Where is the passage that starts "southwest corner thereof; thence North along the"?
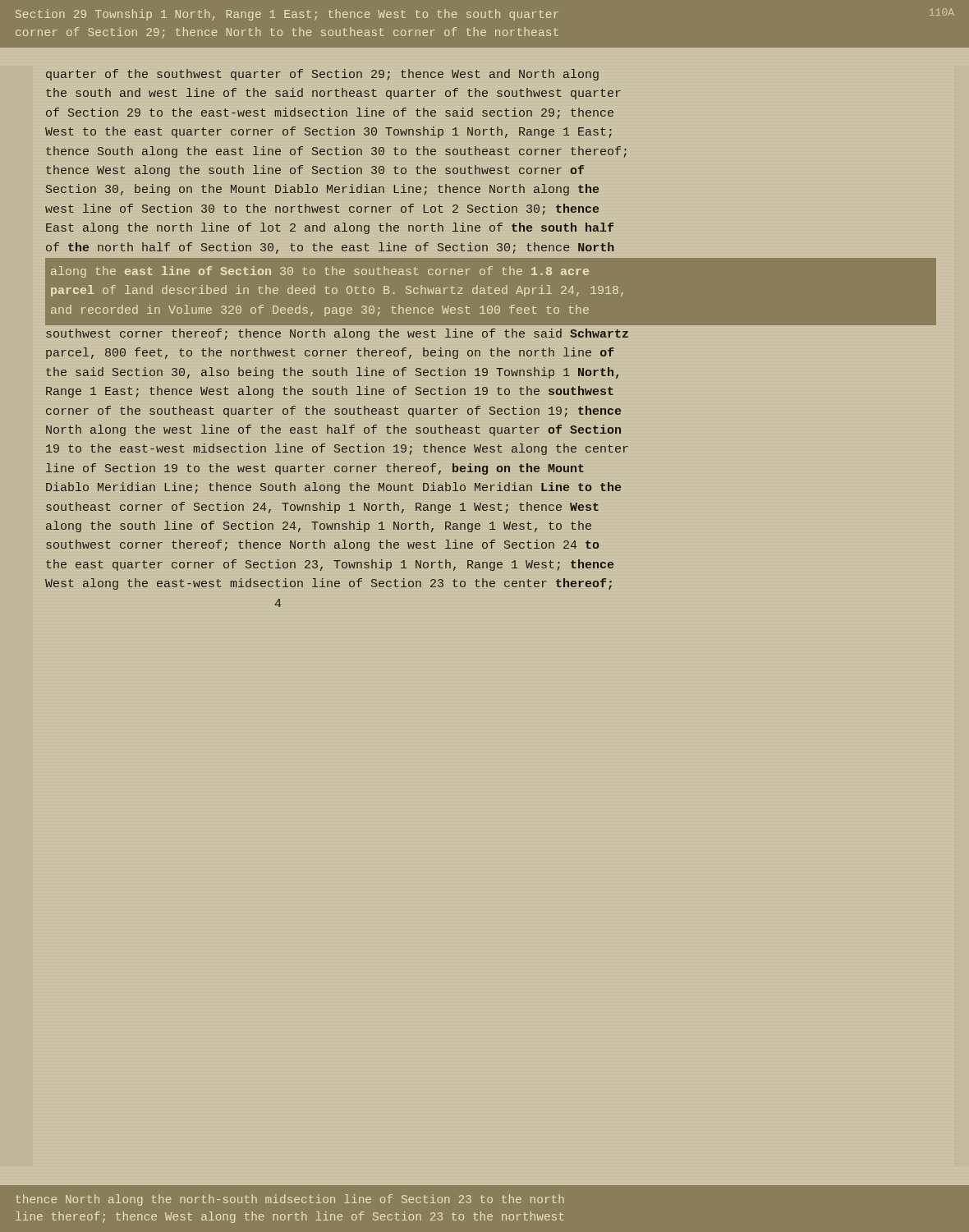Viewport: 969px width, 1232px height. [x=491, y=470]
